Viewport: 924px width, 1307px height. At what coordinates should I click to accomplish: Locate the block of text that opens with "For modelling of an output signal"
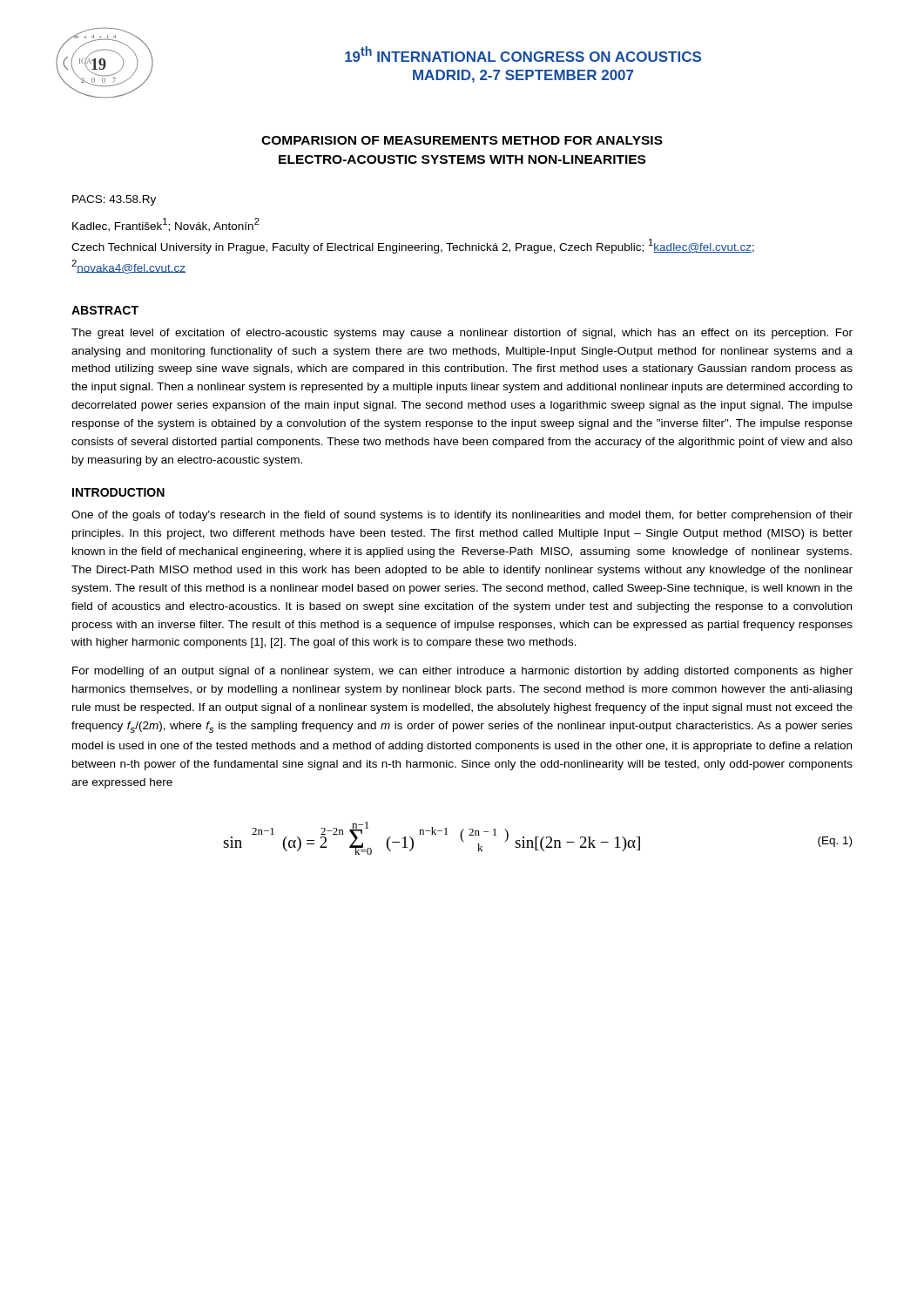(462, 726)
